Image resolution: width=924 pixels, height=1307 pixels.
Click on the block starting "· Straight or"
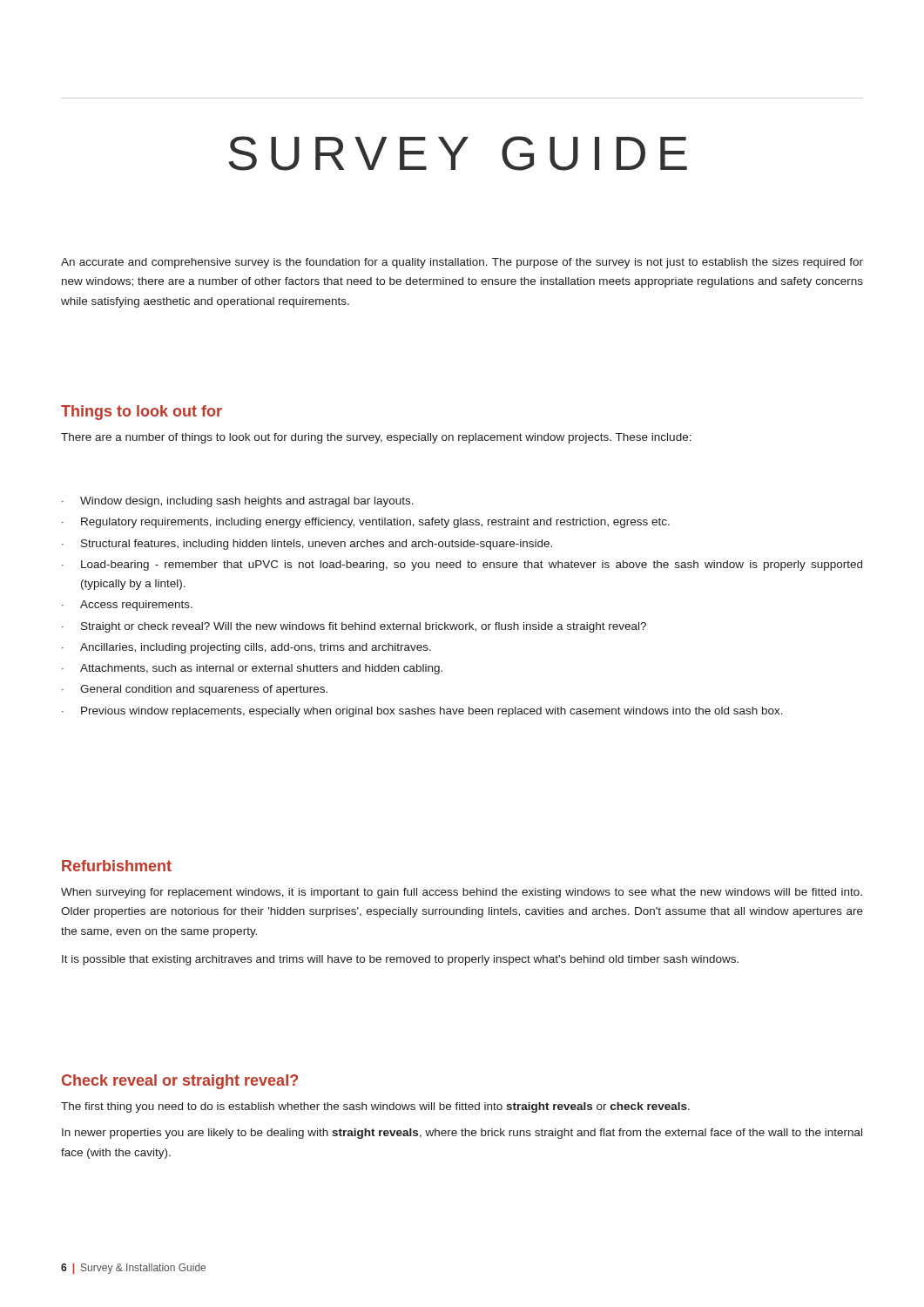pyautogui.click(x=462, y=626)
